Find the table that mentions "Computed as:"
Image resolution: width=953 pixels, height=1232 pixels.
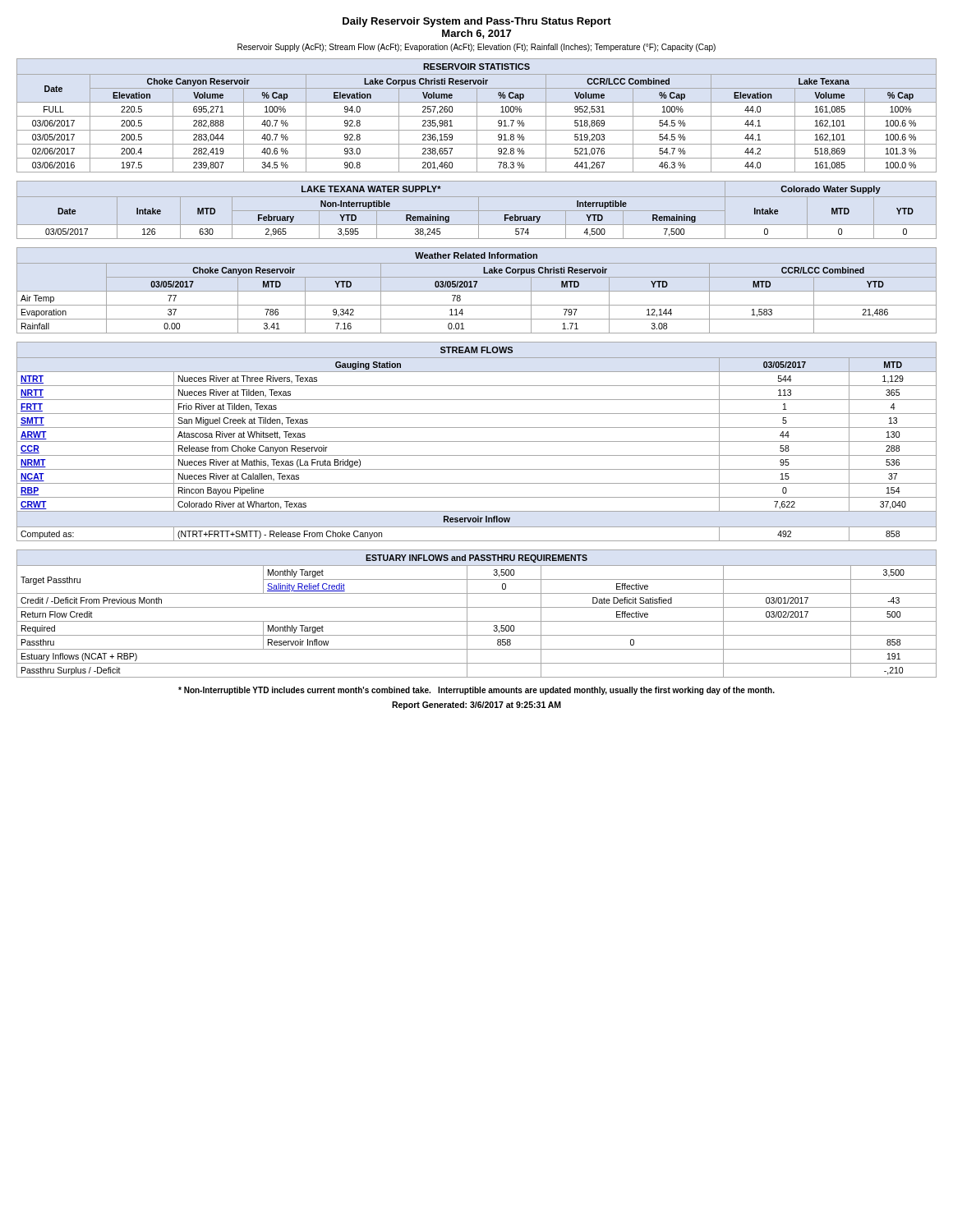click(x=476, y=441)
